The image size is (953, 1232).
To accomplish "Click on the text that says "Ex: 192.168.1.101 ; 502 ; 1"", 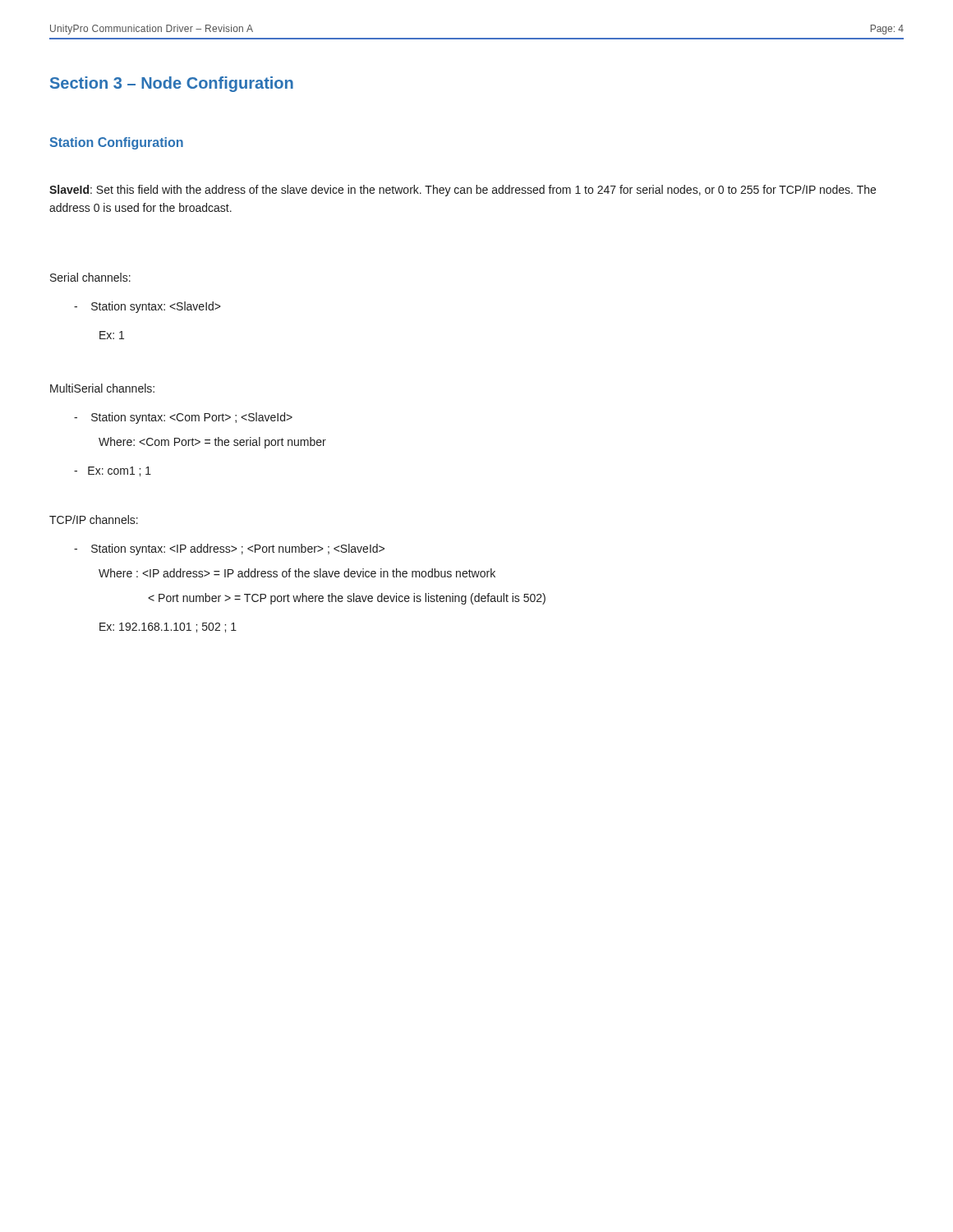I will coord(168,627).
